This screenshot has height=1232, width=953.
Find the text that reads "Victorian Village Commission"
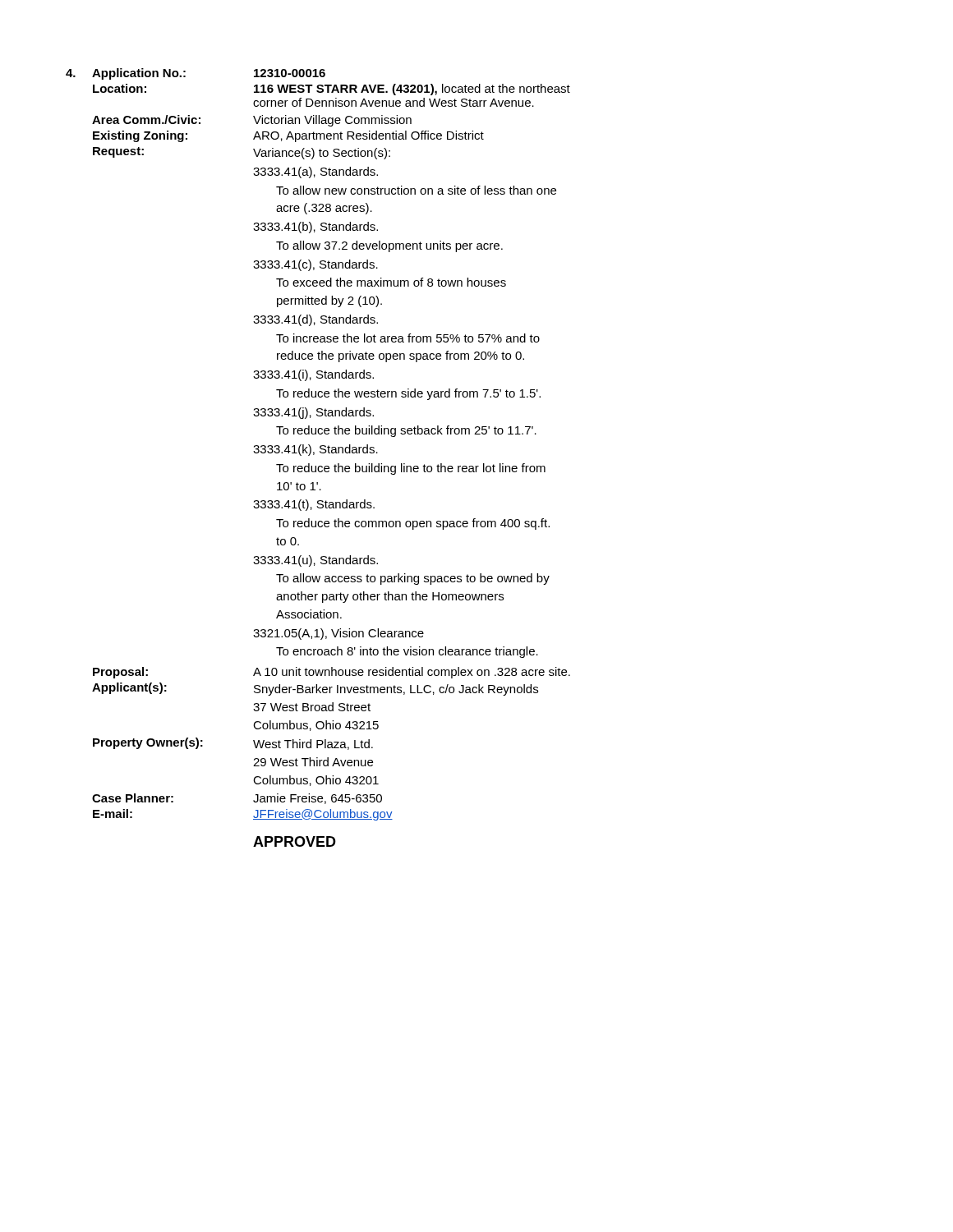(333, 120)
